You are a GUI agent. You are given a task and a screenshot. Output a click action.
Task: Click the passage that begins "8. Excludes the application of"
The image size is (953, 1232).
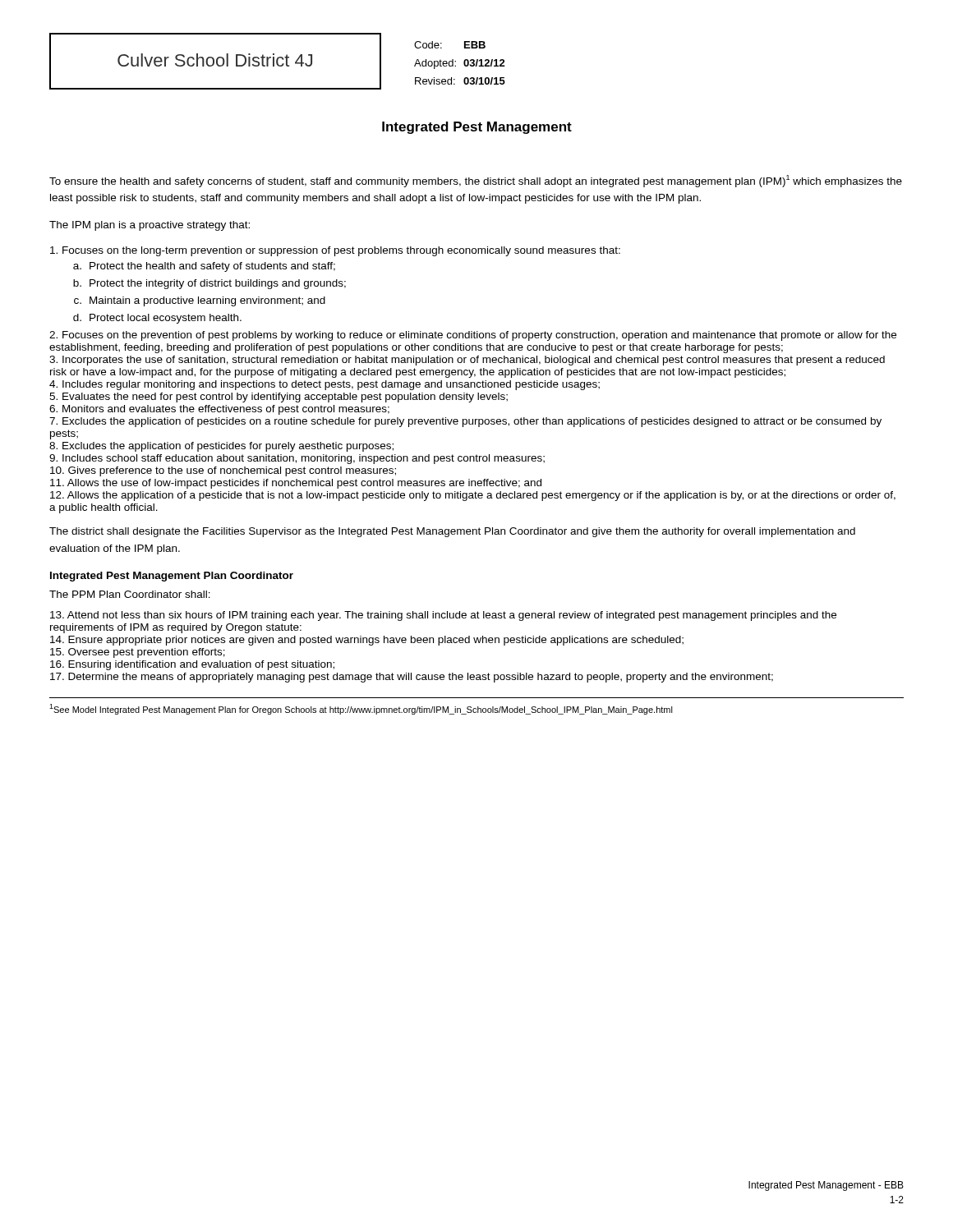point(476,445)
